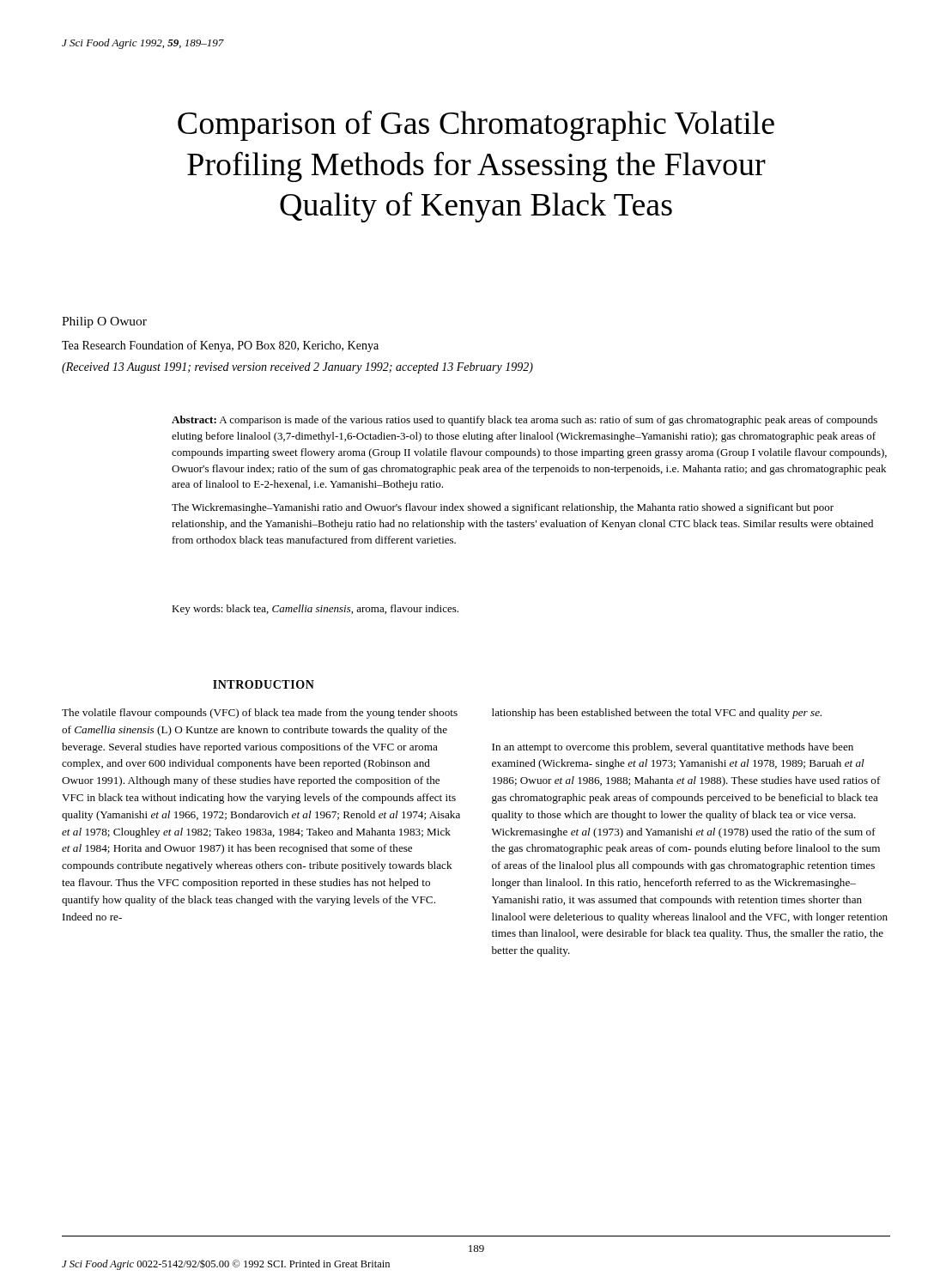
Task: Point to the passage starting "Tea Research Foundation of"
Action: point(220,346)
